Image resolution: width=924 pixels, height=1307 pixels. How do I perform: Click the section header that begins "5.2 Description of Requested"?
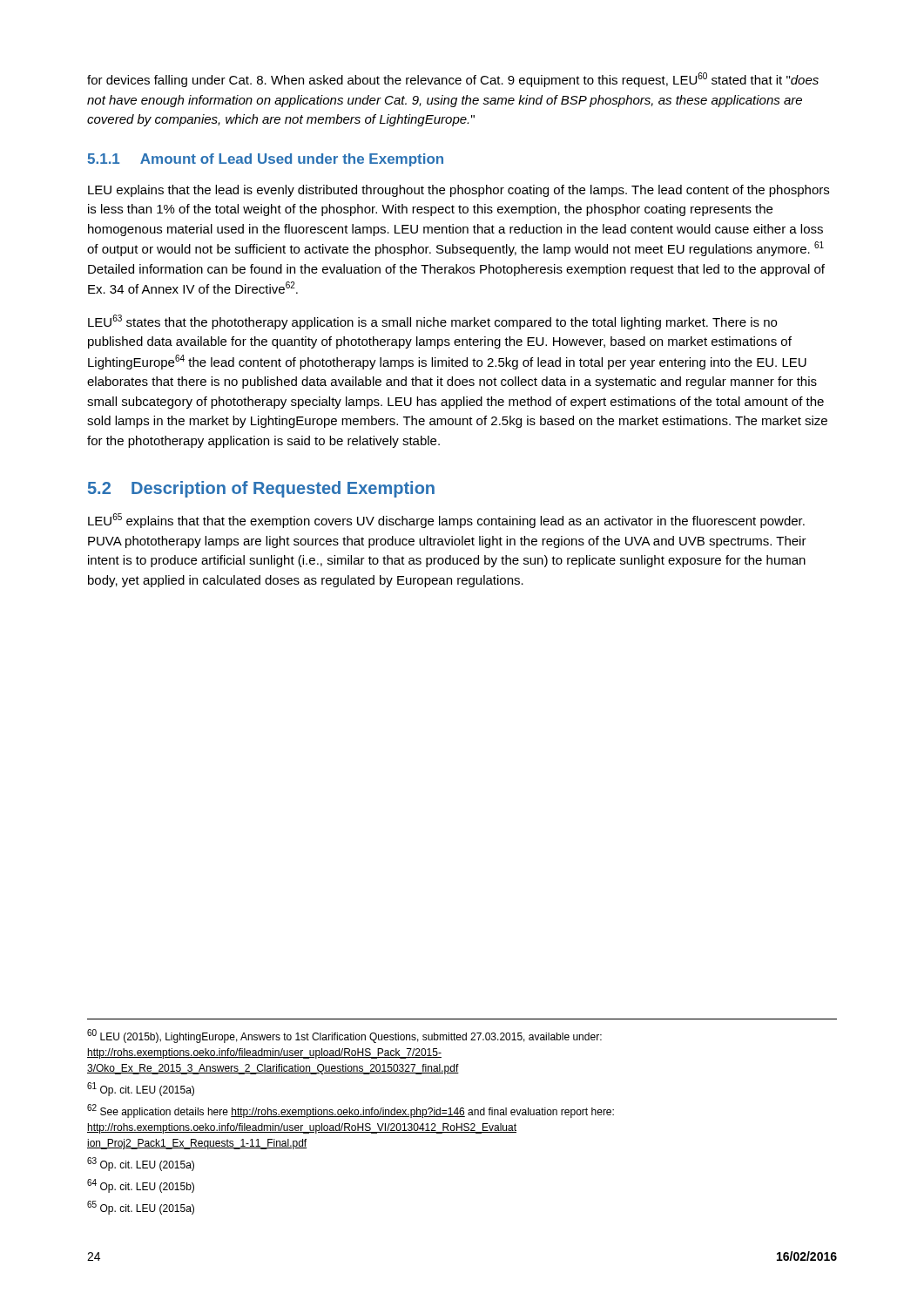[x=261, y=488]
